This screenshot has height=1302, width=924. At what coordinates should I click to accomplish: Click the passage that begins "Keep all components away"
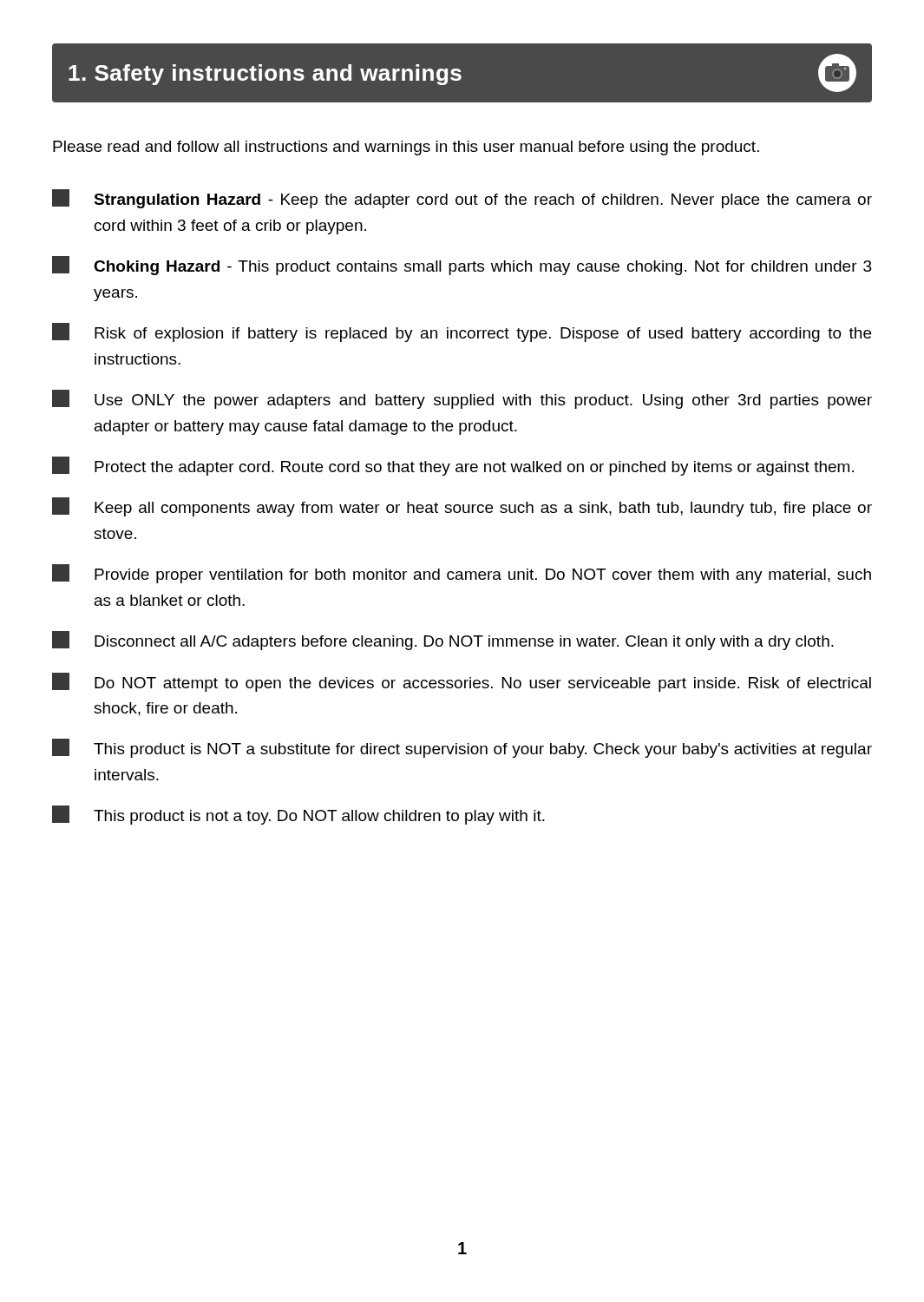pos(462,521)
